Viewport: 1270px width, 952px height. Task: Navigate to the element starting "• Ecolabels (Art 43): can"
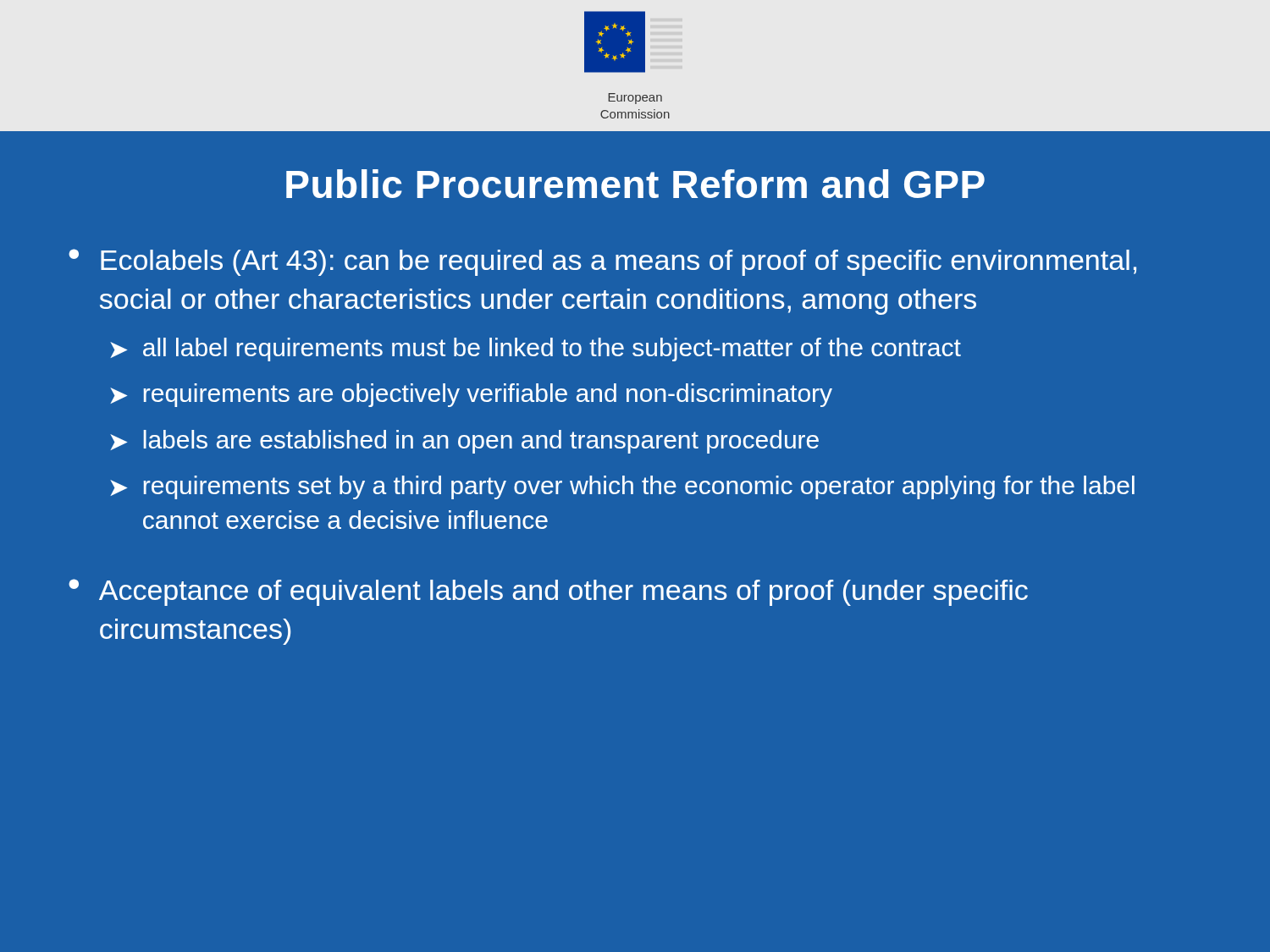[x=635, y=394]
